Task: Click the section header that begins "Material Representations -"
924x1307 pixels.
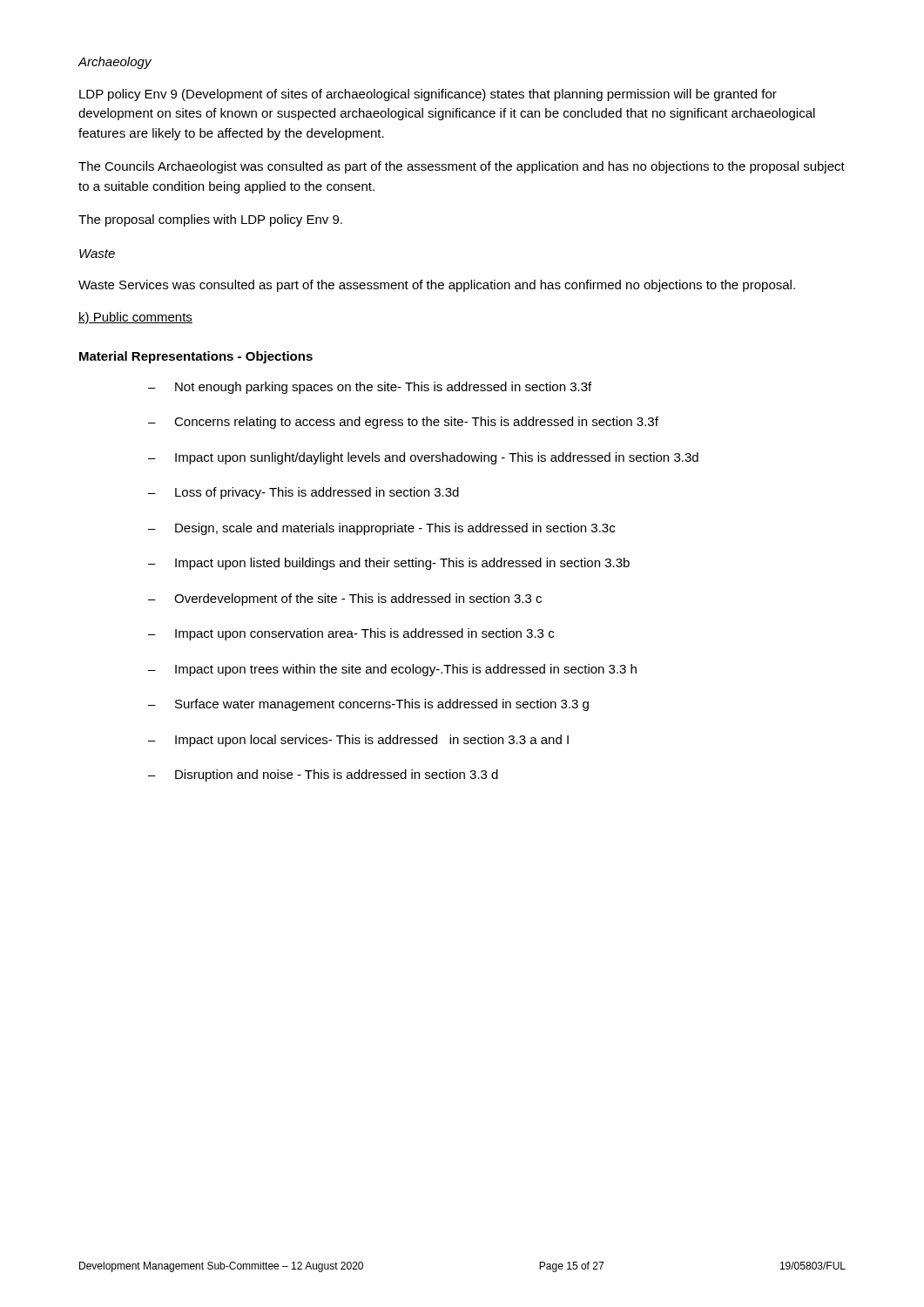Action: (196, 356)
